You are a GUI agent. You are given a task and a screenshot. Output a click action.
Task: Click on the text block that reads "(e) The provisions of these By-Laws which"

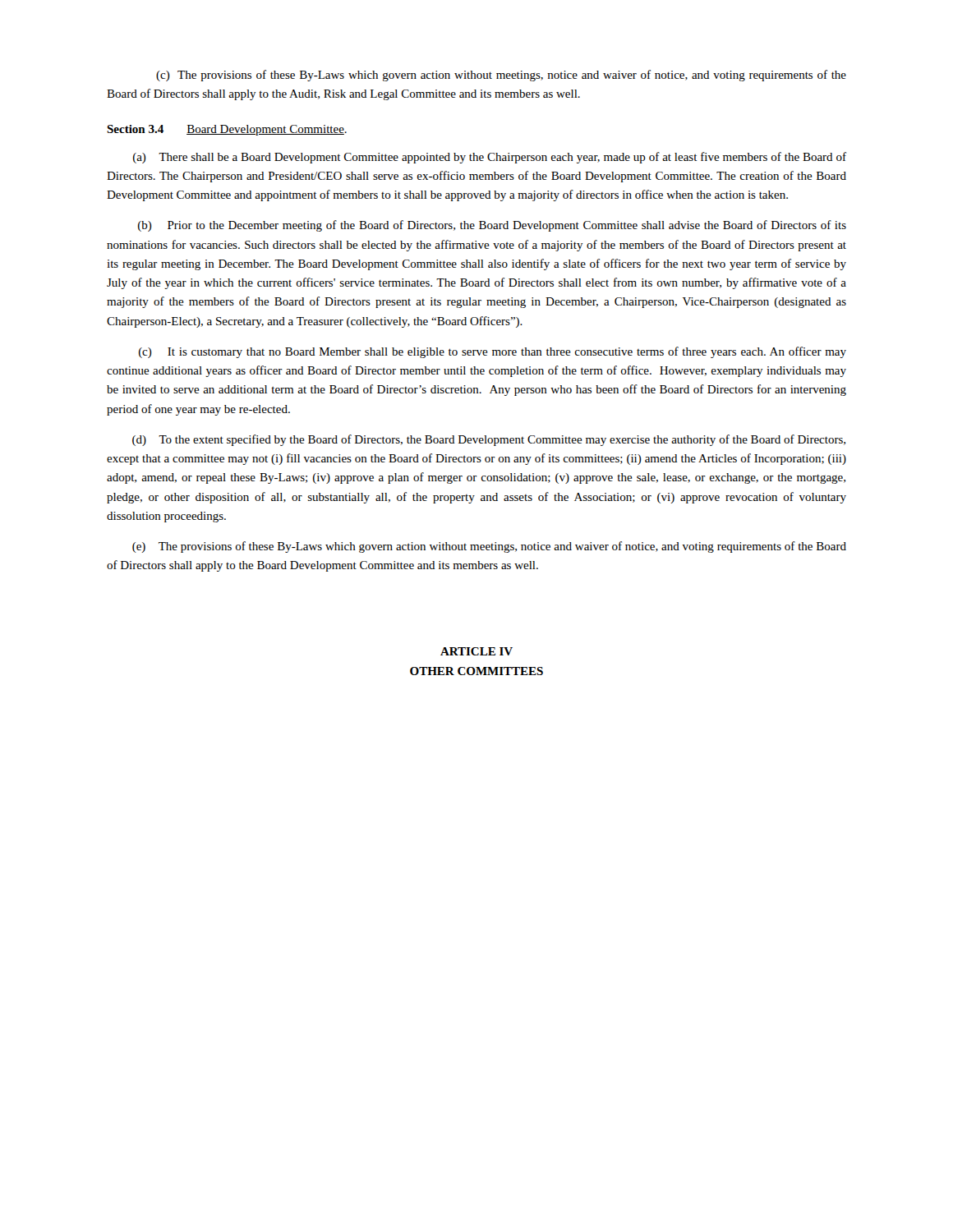pyautogui.click(x=476, y=556)
